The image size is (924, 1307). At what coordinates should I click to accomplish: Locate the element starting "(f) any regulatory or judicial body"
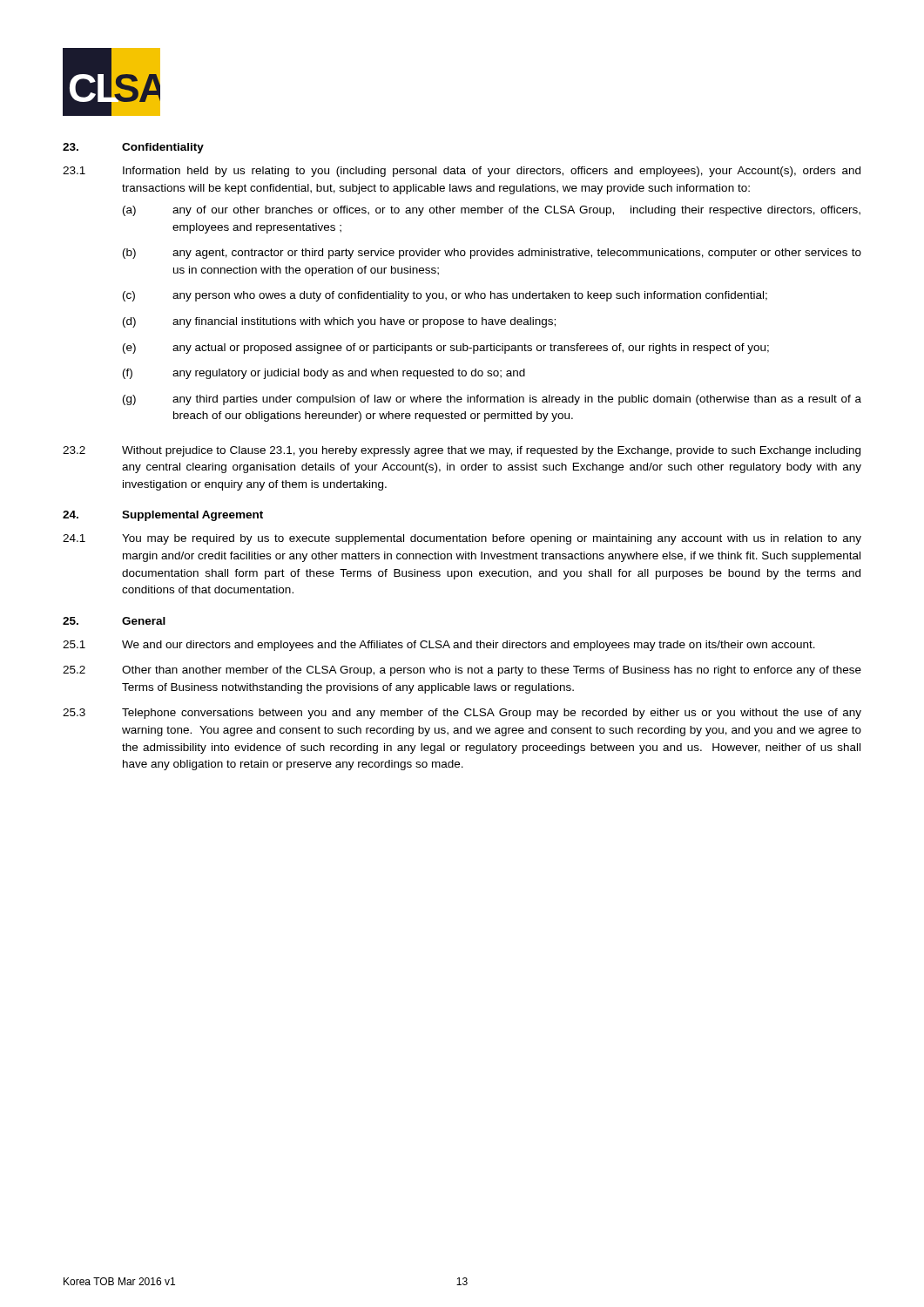[492, 373]
